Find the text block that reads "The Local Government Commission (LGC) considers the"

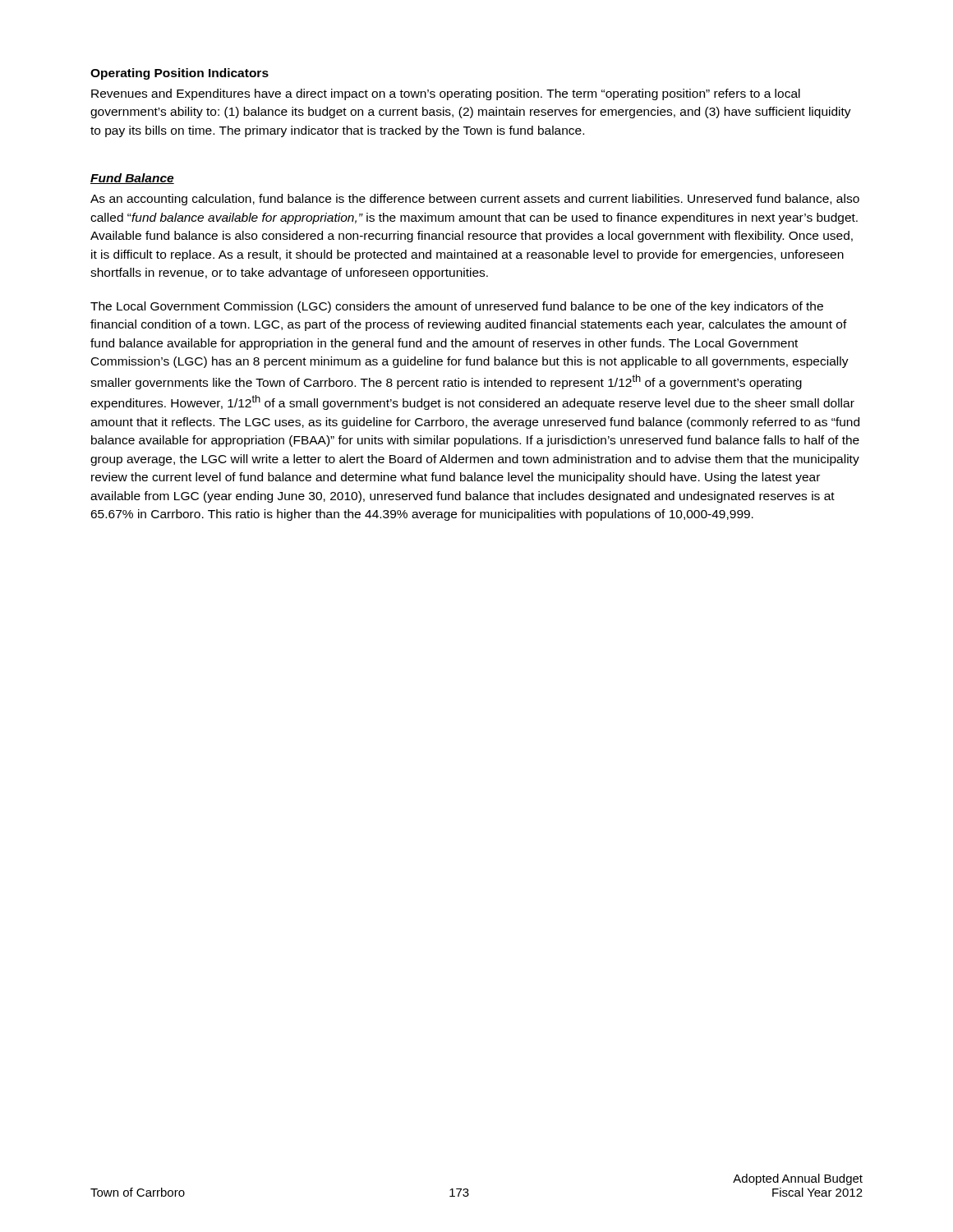(x=475, y=410)
